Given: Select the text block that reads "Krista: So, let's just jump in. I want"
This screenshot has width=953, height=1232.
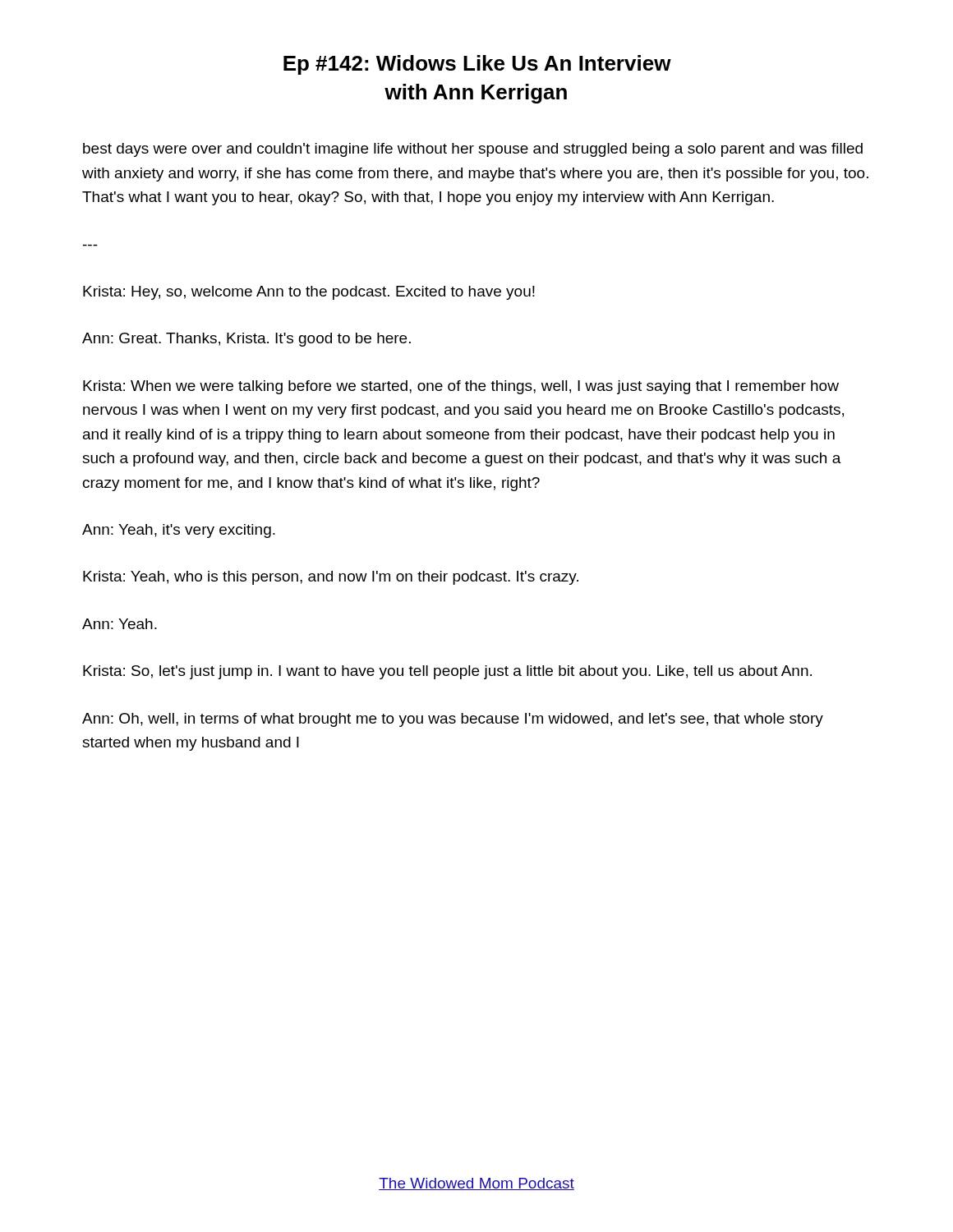Looking at the screenshot, I should pos(448,671).
